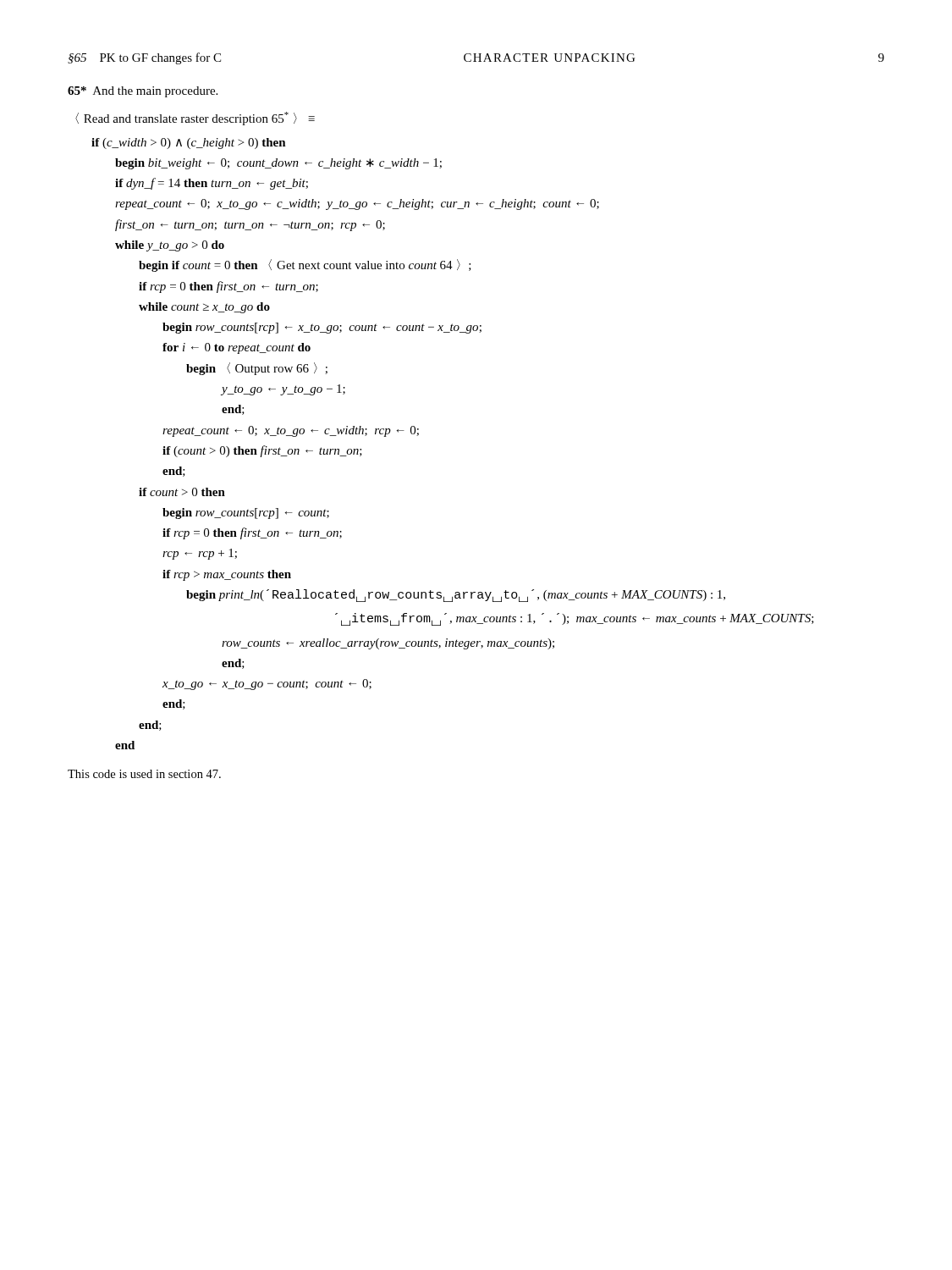Find "65* And the main procedure." on this page
The width and height of the screenshot is (952, 1270).
click(143, 91)
